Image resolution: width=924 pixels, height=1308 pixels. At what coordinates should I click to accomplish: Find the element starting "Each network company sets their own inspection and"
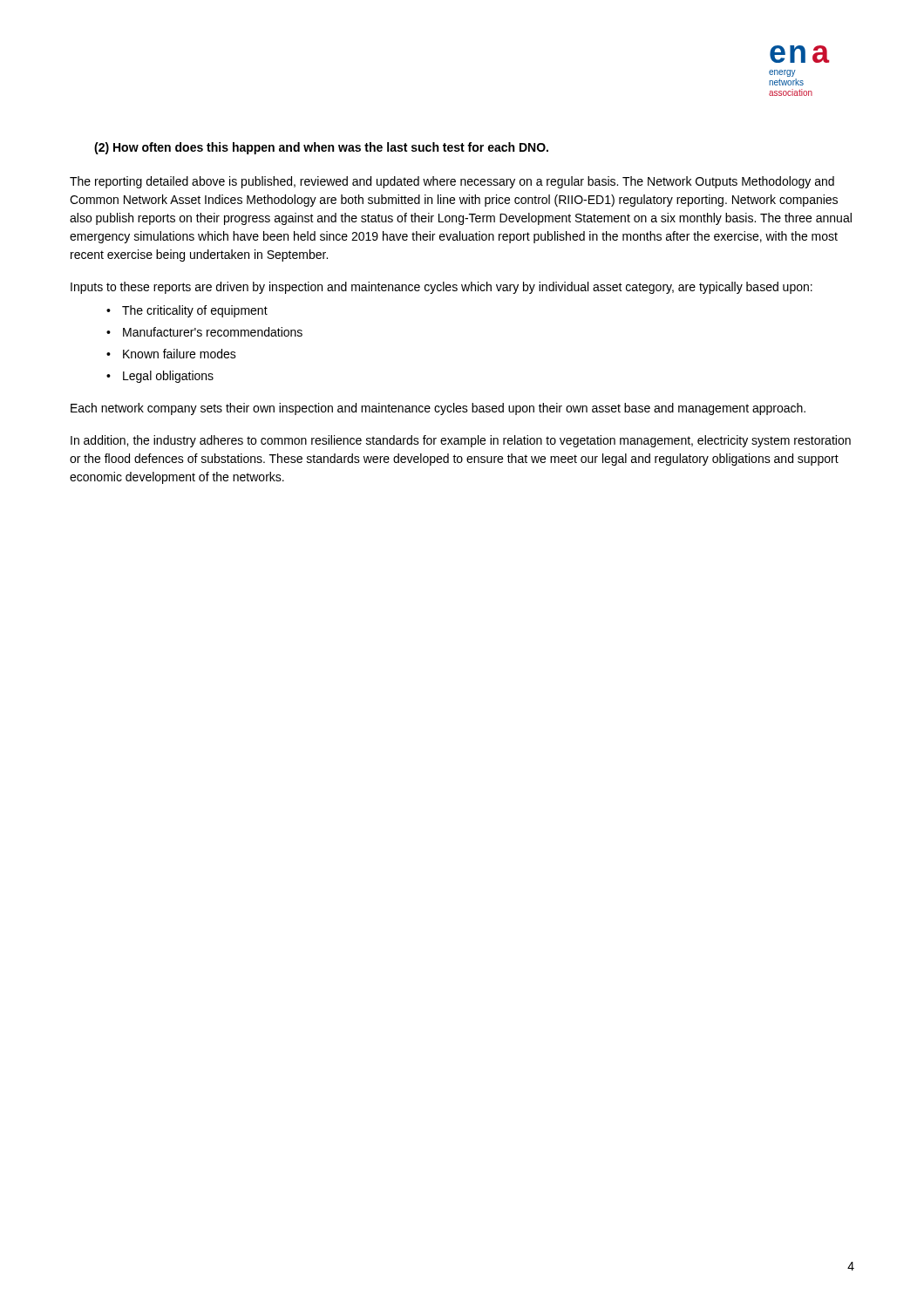coord(438,408)
